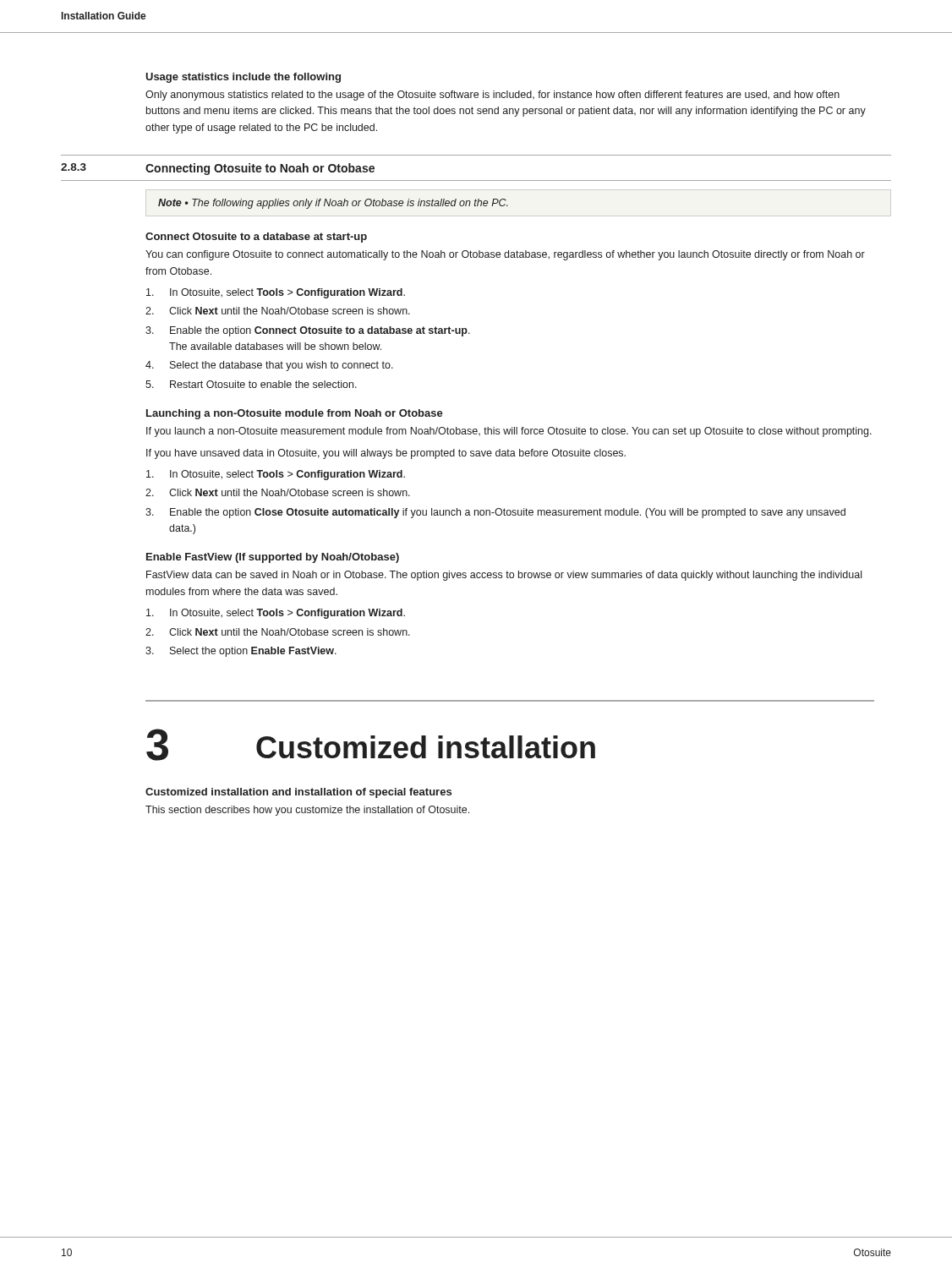The image size is (952, 1268).
Task: Navigate to the element starting "2.8.3 Connecting Otosuite to Noah or Otobase"
Action: 218,168
